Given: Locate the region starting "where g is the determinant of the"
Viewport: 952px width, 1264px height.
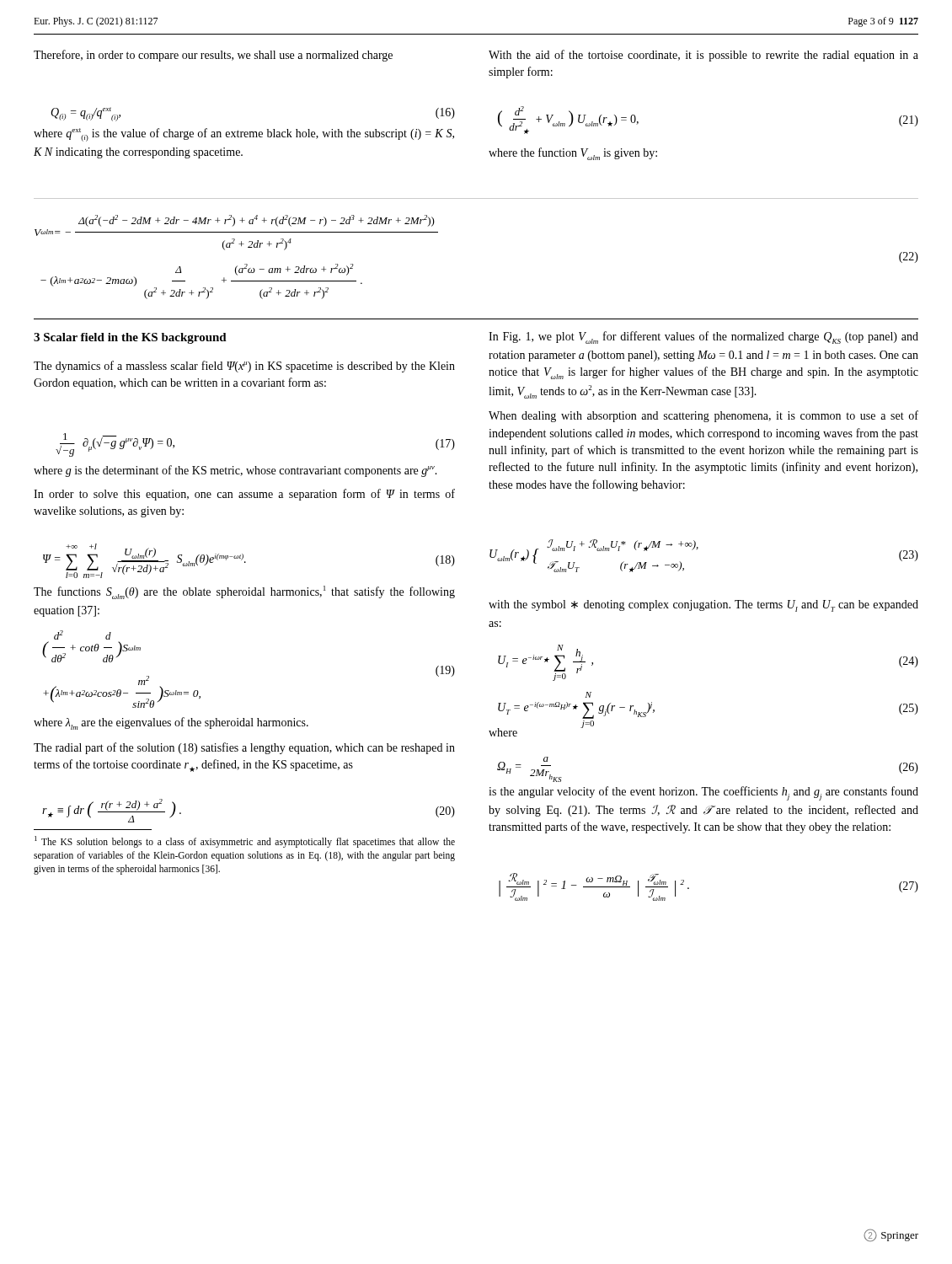Looking at the screenshot, I should point(244,491).
